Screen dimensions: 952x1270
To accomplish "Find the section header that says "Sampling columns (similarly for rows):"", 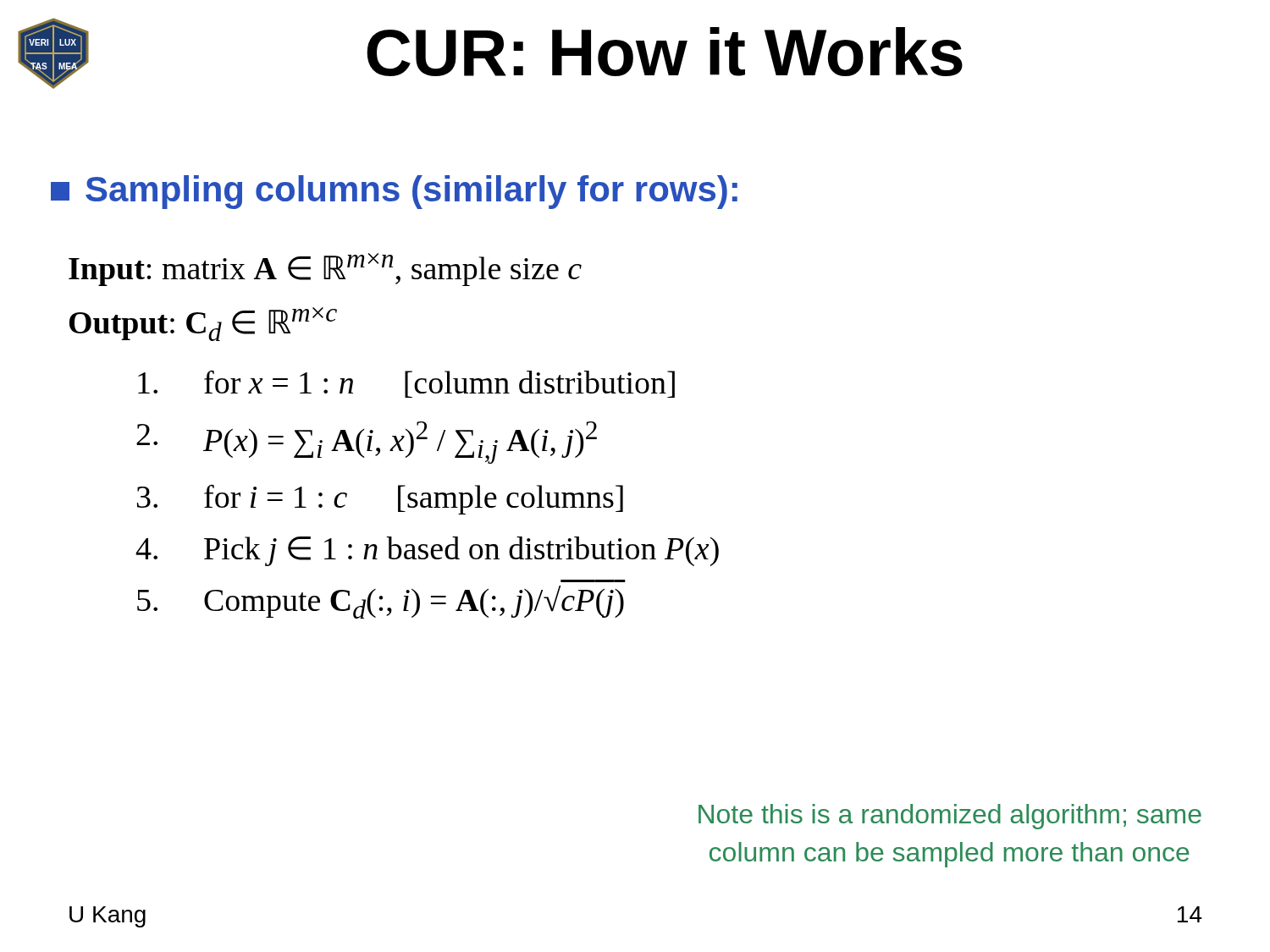I will click(x=396, y=190).
